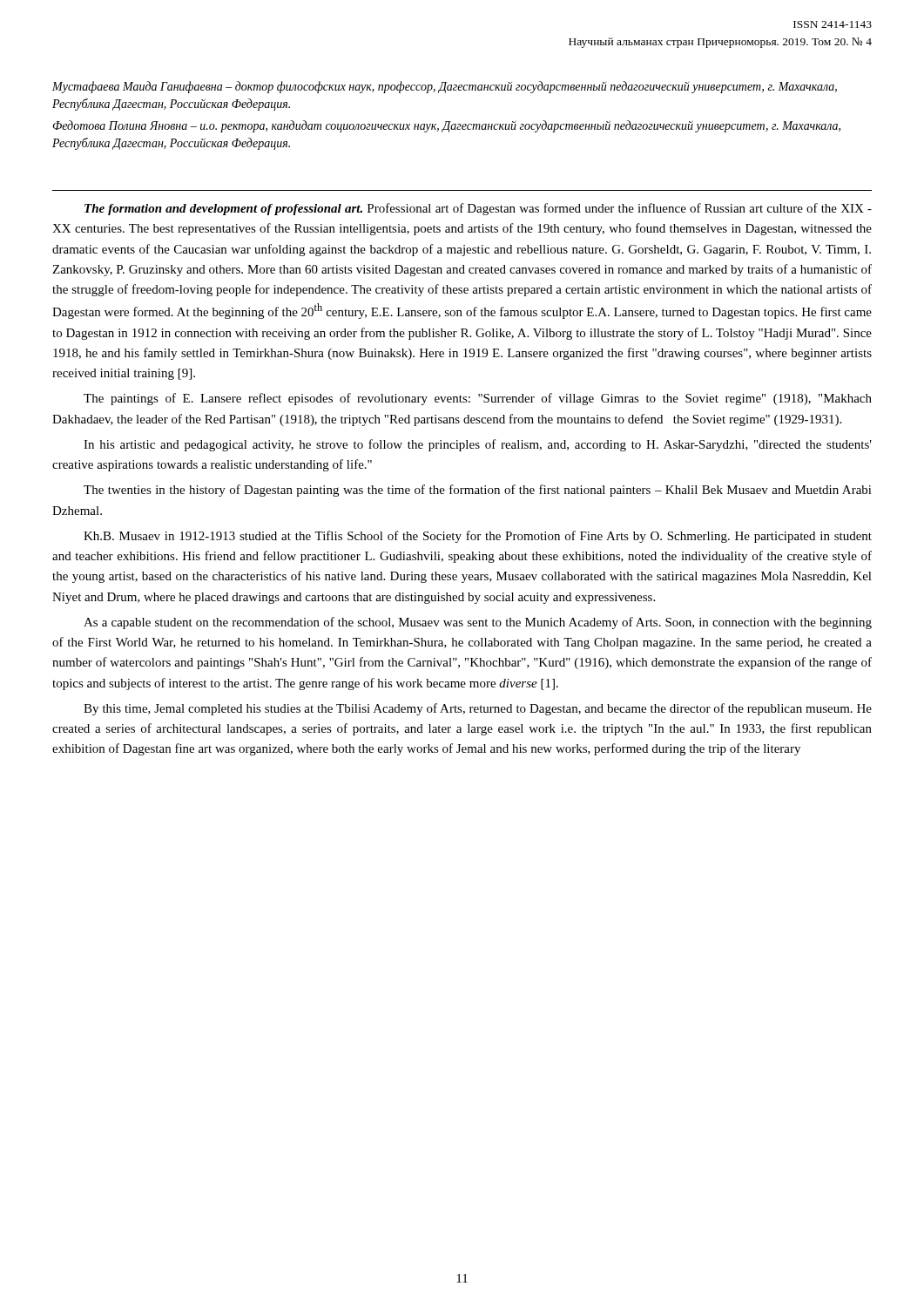Find the text block that reads "In his artistic and pedagogical"
This screenshot has width=924, height=1307.
(x=462, y=454)
